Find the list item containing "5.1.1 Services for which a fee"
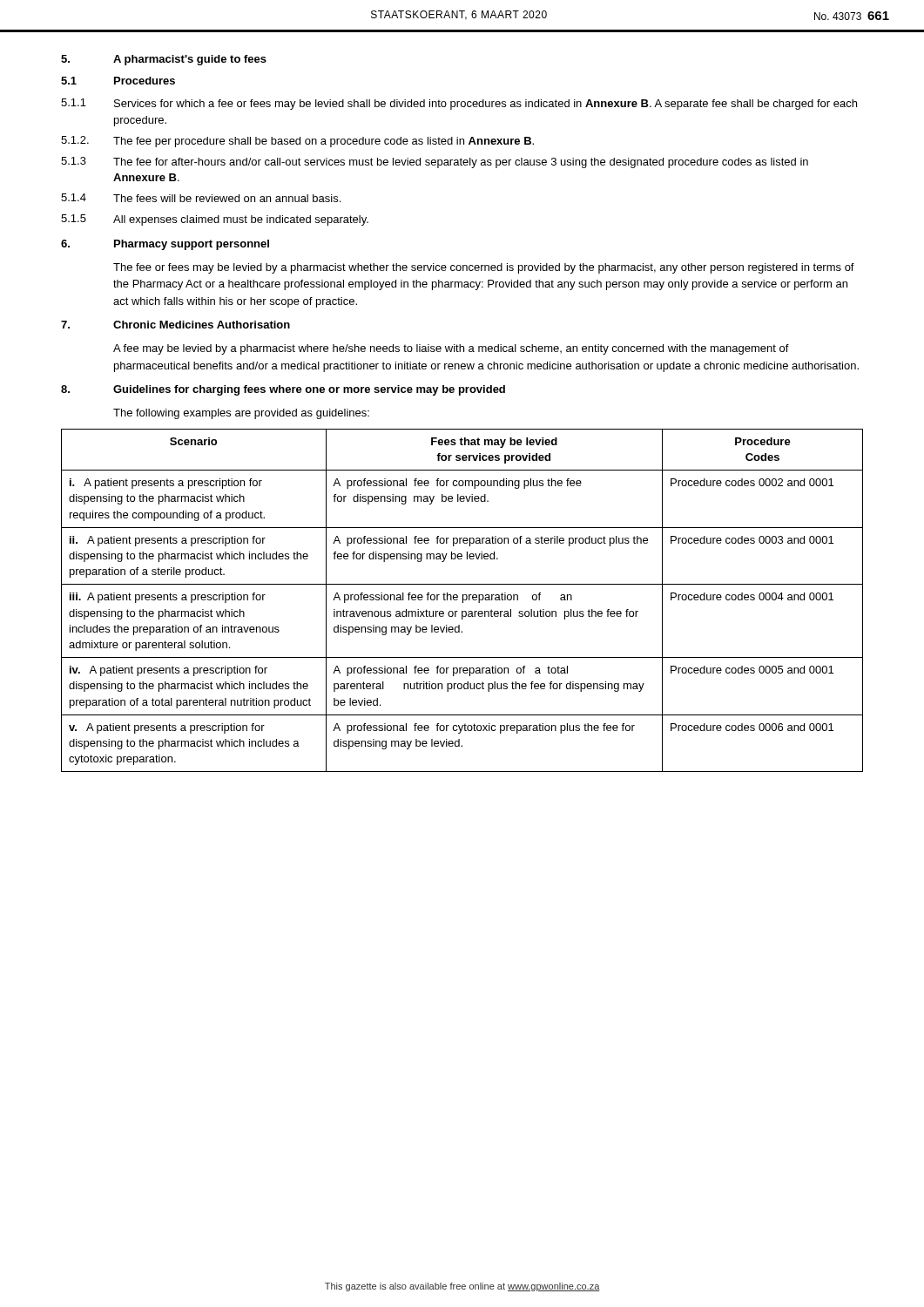924x1307 pixels. pos(462,112)
